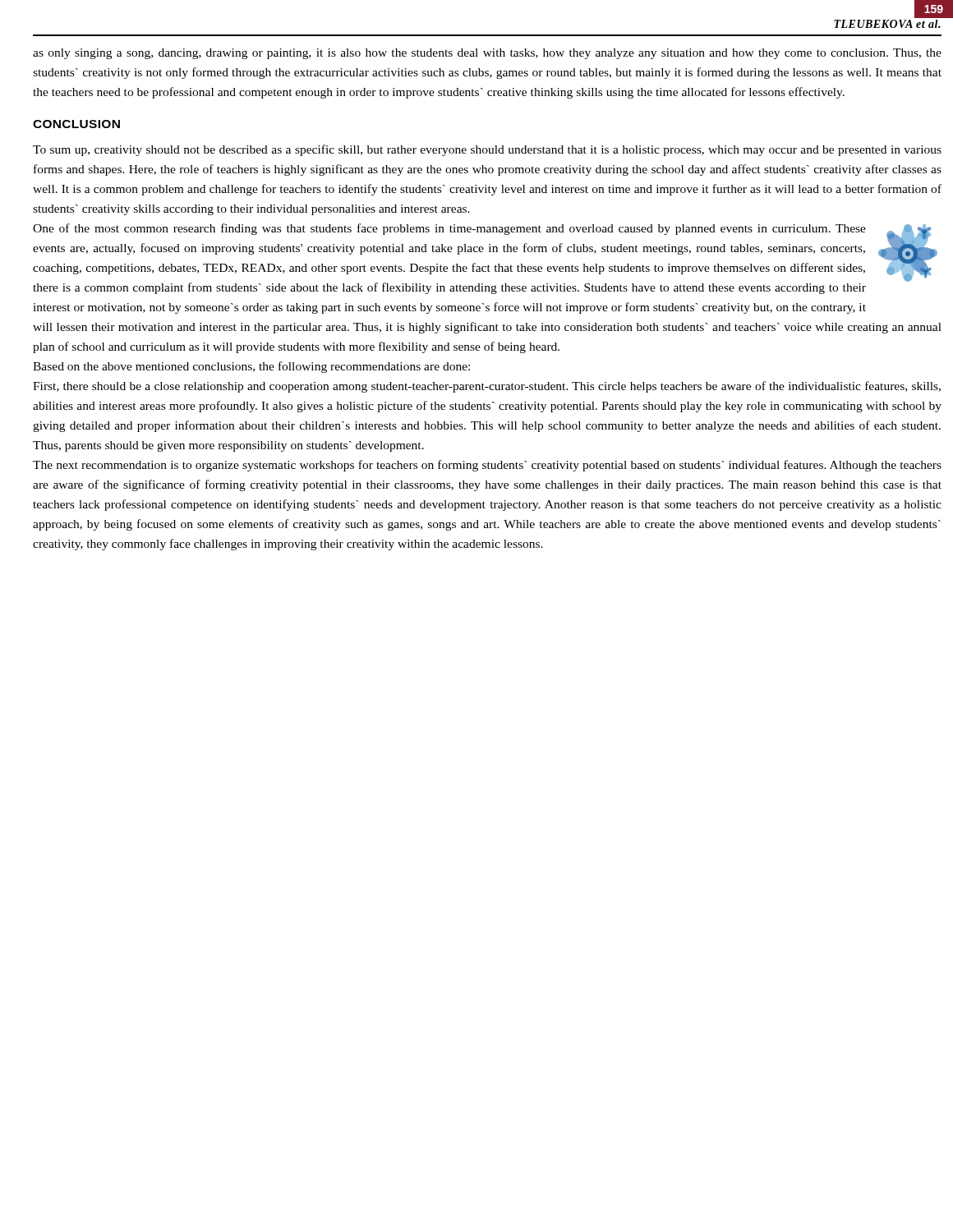The image size is (953, 1232).
Task: Click on the illustration
Action: tap(908, 257)
